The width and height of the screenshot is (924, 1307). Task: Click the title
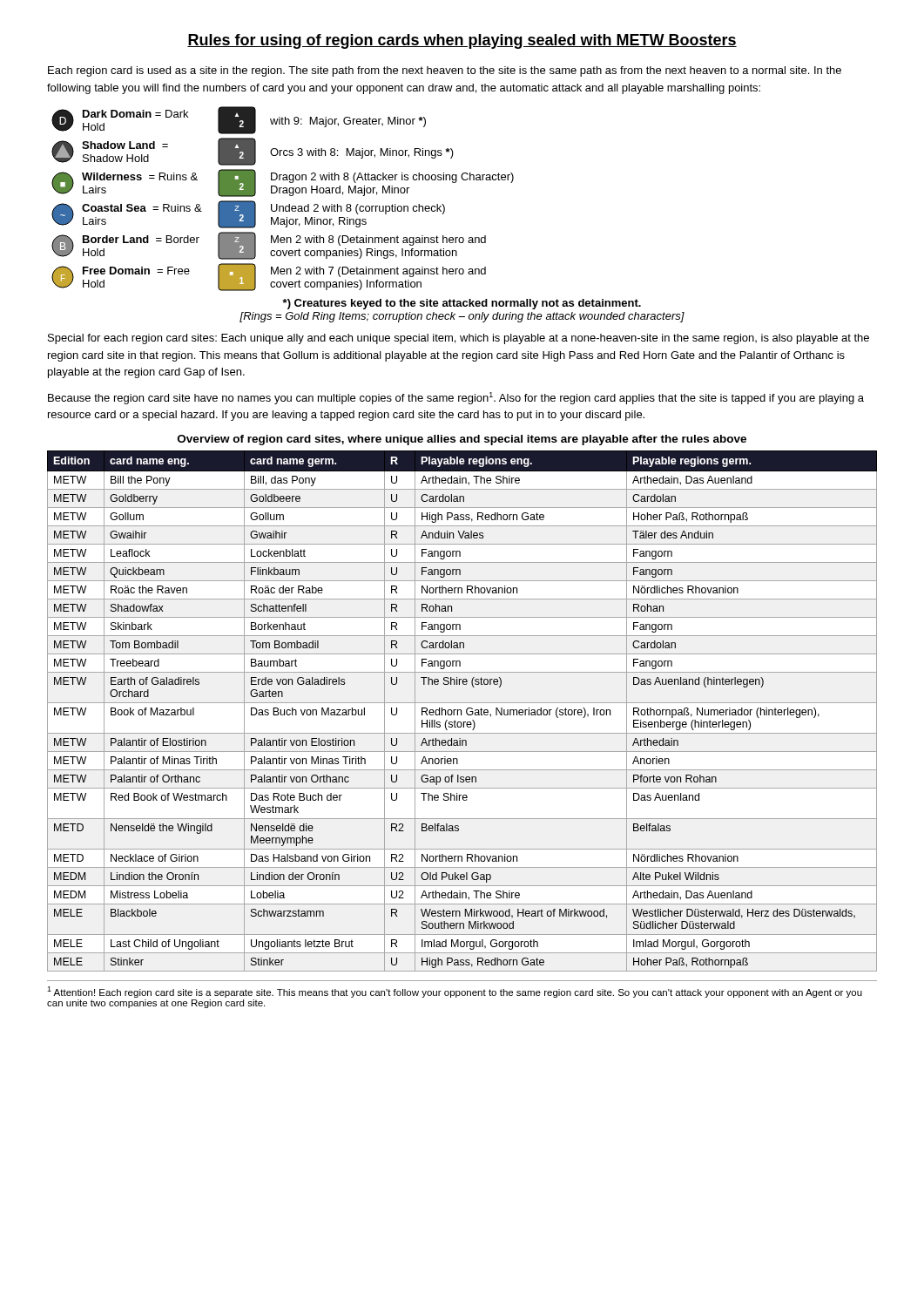pos(462,41)
